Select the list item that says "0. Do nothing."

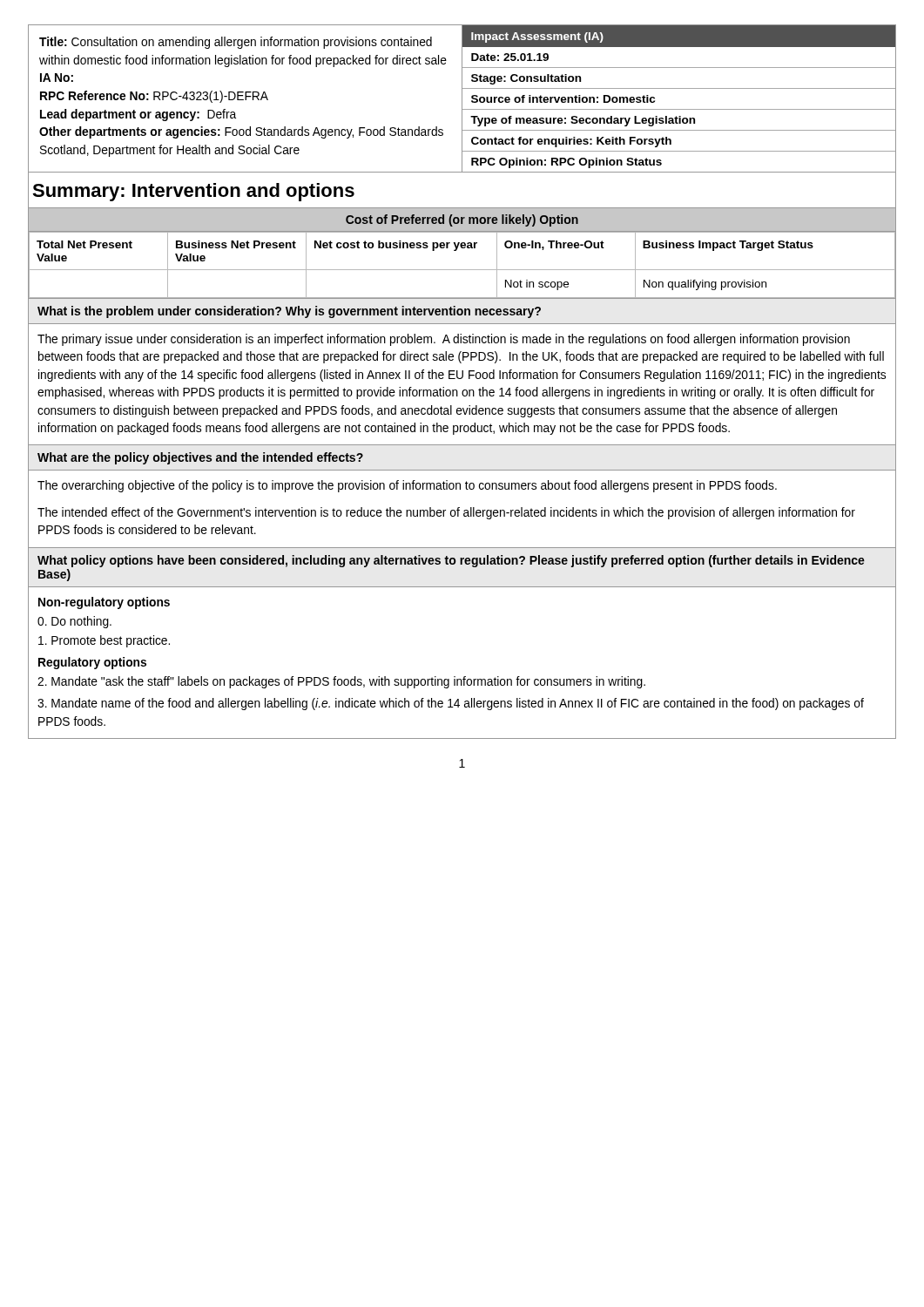click(x=75, y=622)
